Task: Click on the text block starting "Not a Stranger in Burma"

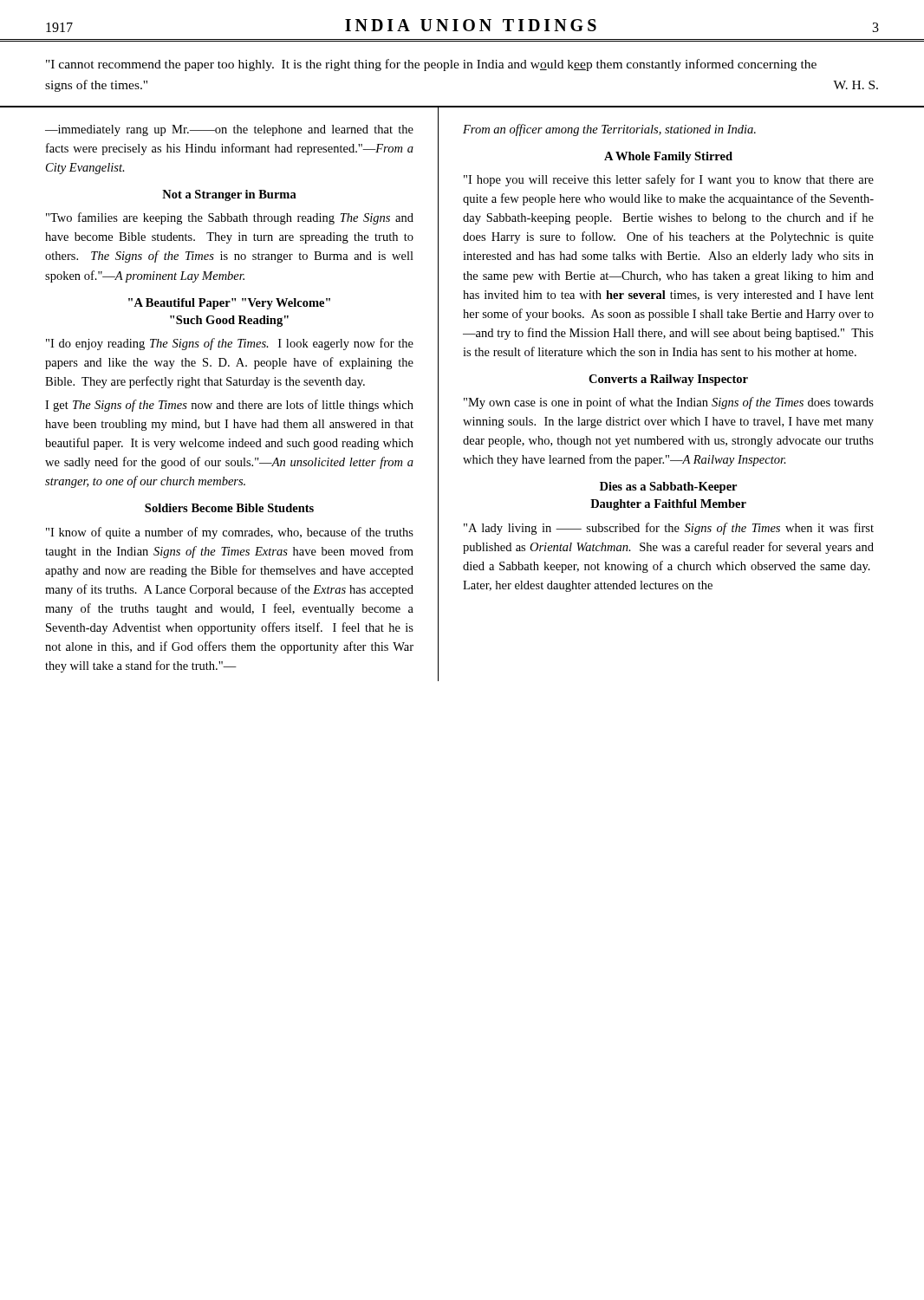Action: coord(229,194)
